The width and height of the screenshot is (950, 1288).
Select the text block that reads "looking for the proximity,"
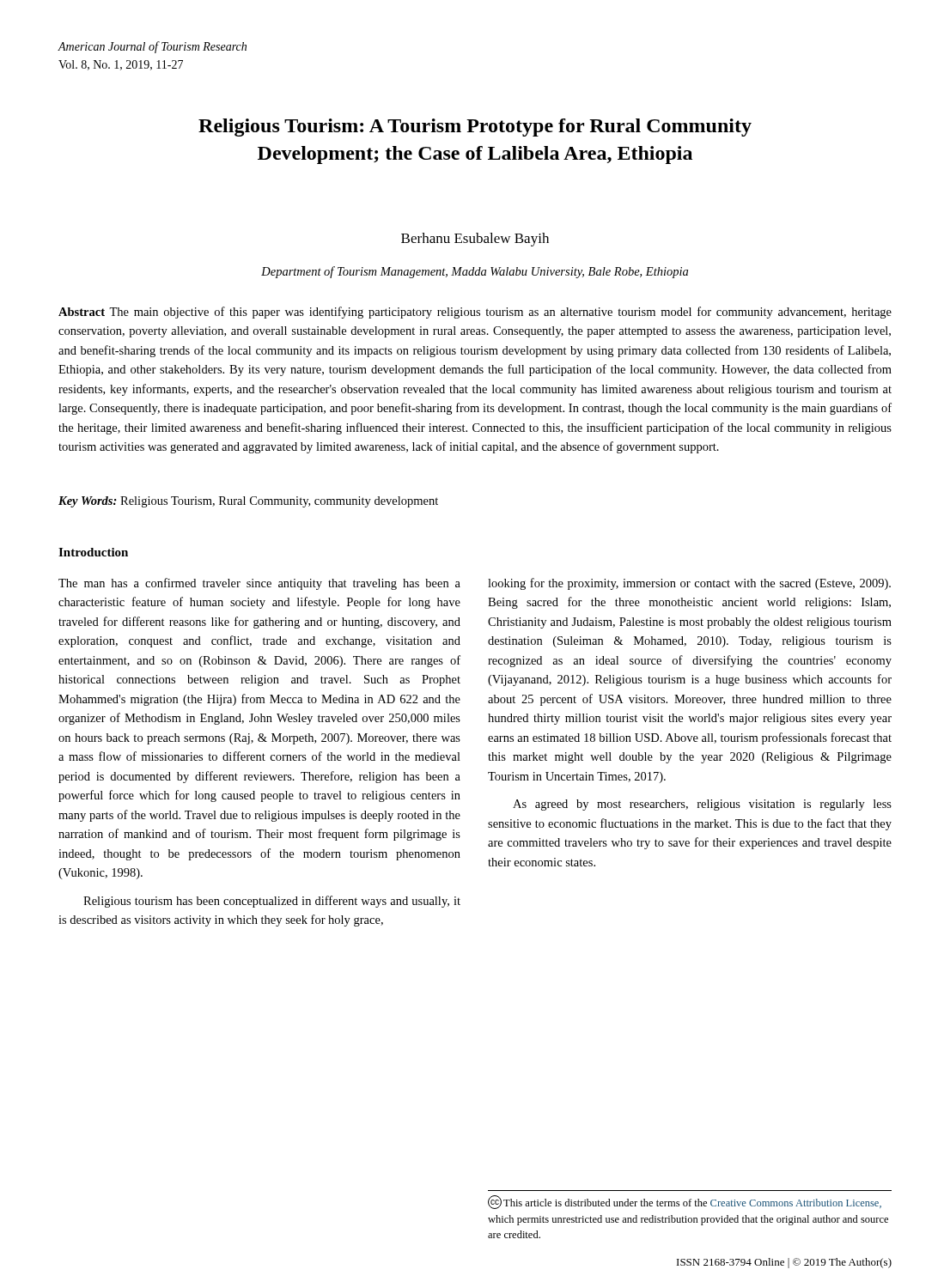click(690, 723)
